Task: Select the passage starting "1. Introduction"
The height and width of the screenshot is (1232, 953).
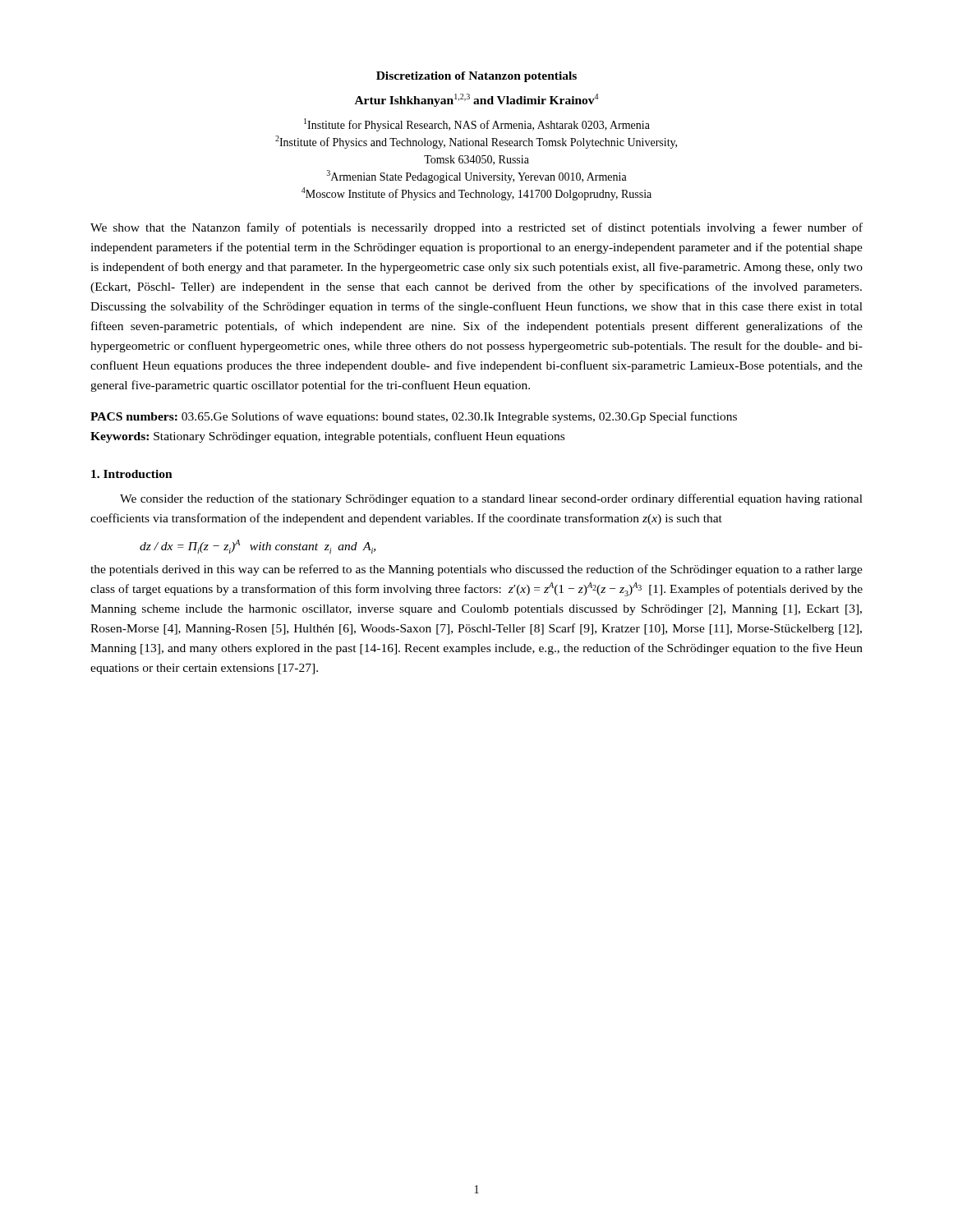Action: click(x=131, y=474)
